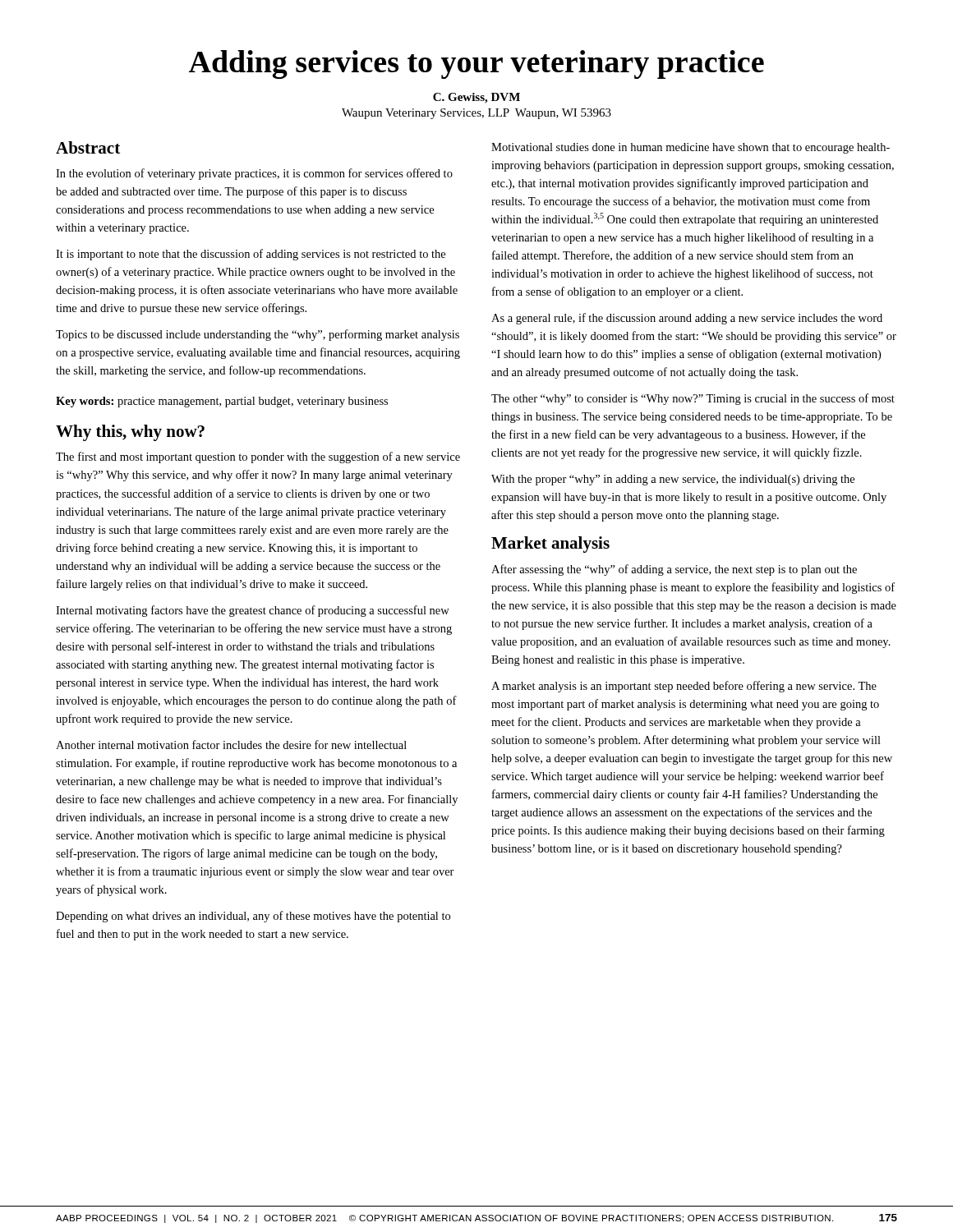Screen dimensions: 1232x953
Task: Find the text block containing "C. Gewiss, DVM Waupun Veterinary Services, LLP"
Action: point(476,105)
